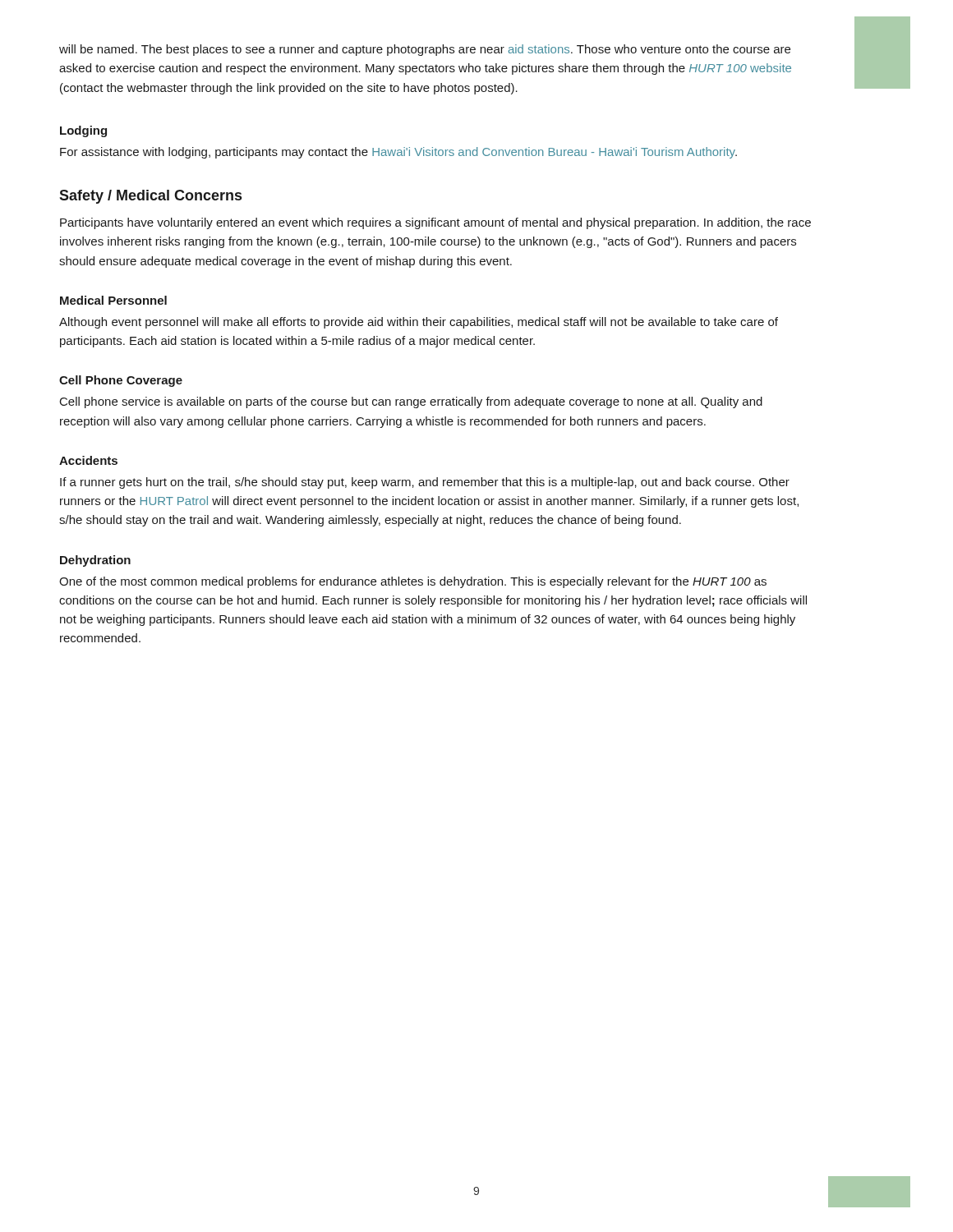This screenshot has width=953, height=1232.
Task: Locate the block of text that opens with "will be named."
Action: click(437, 68)
